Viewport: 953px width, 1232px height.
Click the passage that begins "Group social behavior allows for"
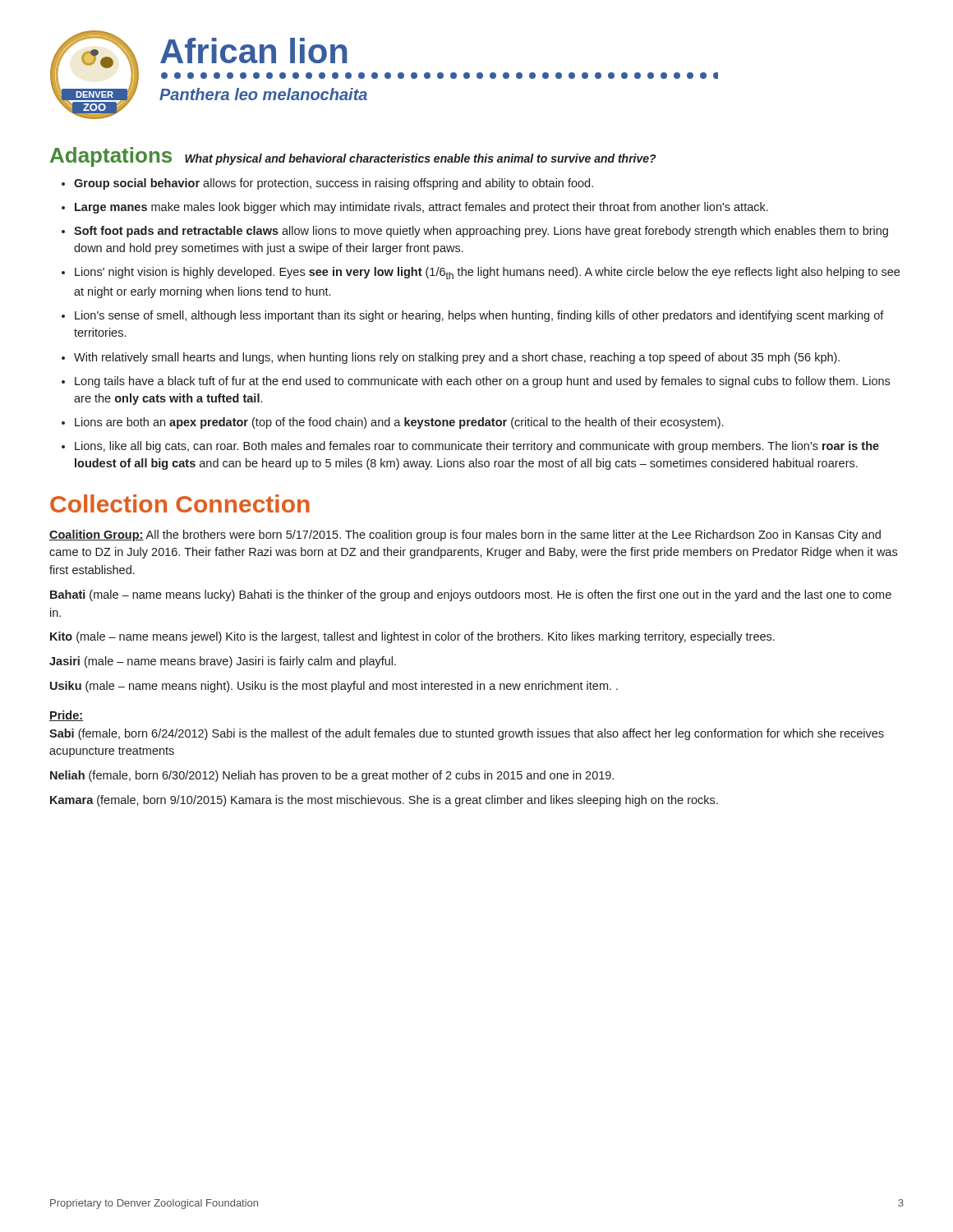click(334, 183)
